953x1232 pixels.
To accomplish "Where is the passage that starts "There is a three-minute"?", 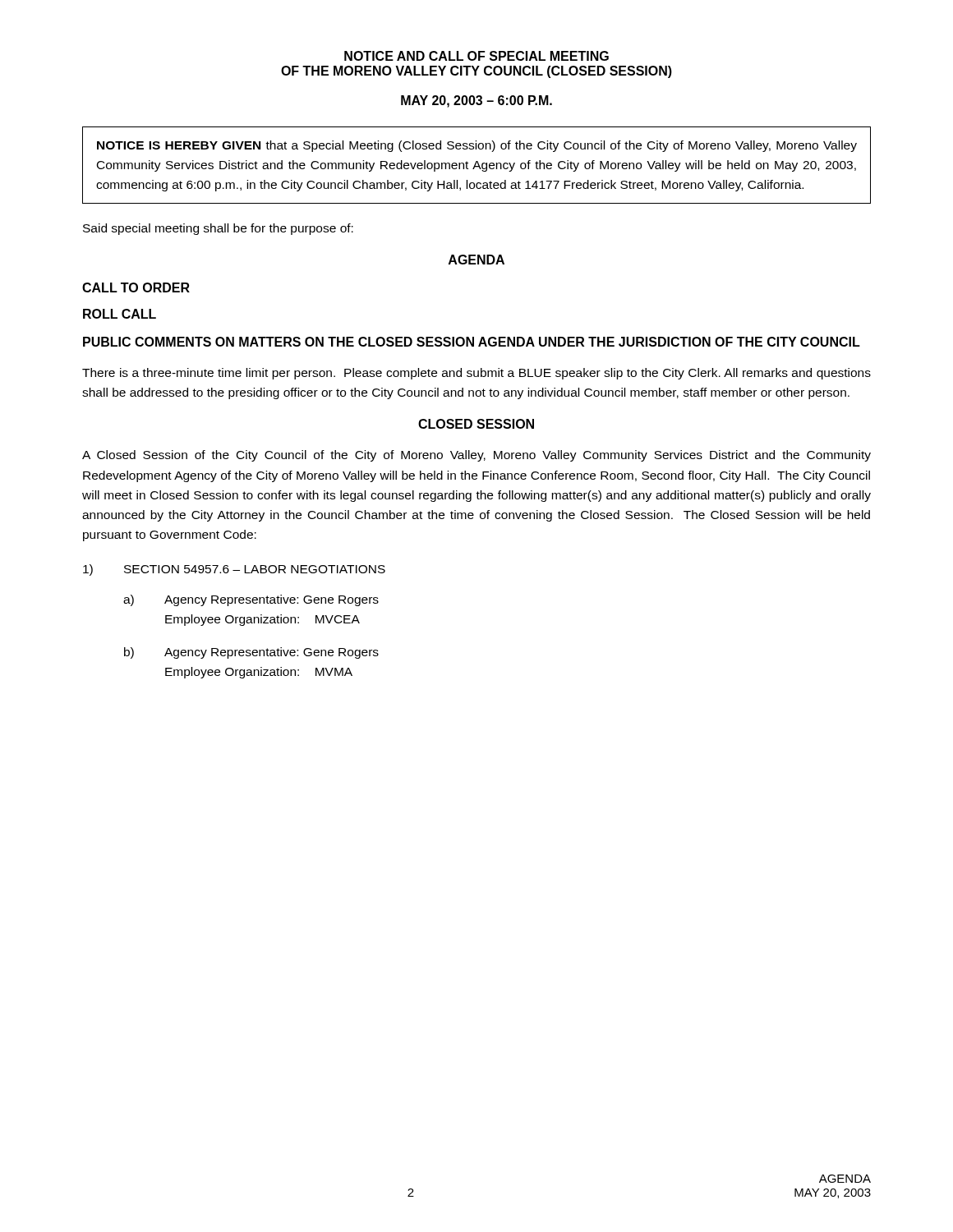I will tap(476, 383).
